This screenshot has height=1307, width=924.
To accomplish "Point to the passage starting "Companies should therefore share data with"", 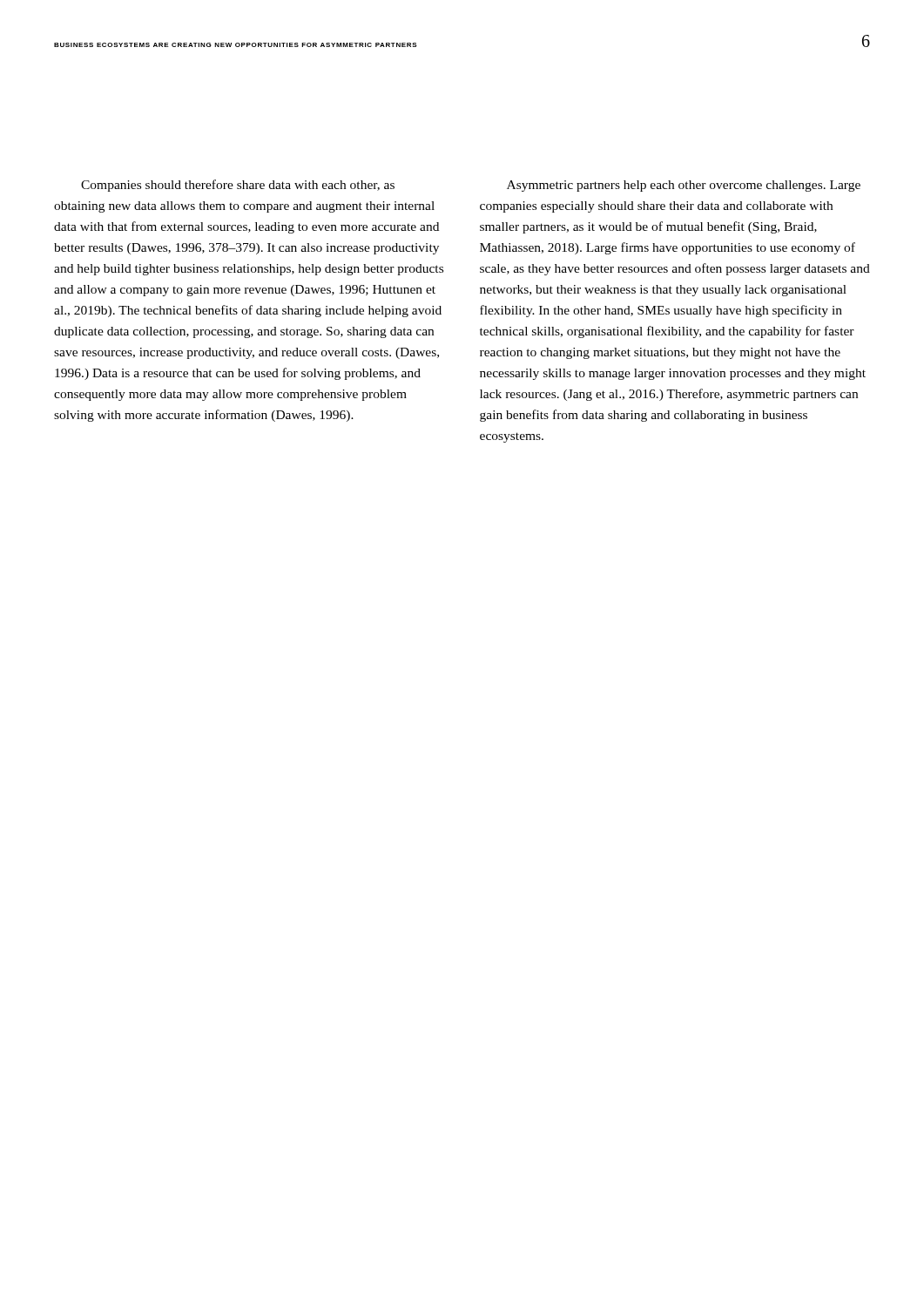I will coord(249,300).
